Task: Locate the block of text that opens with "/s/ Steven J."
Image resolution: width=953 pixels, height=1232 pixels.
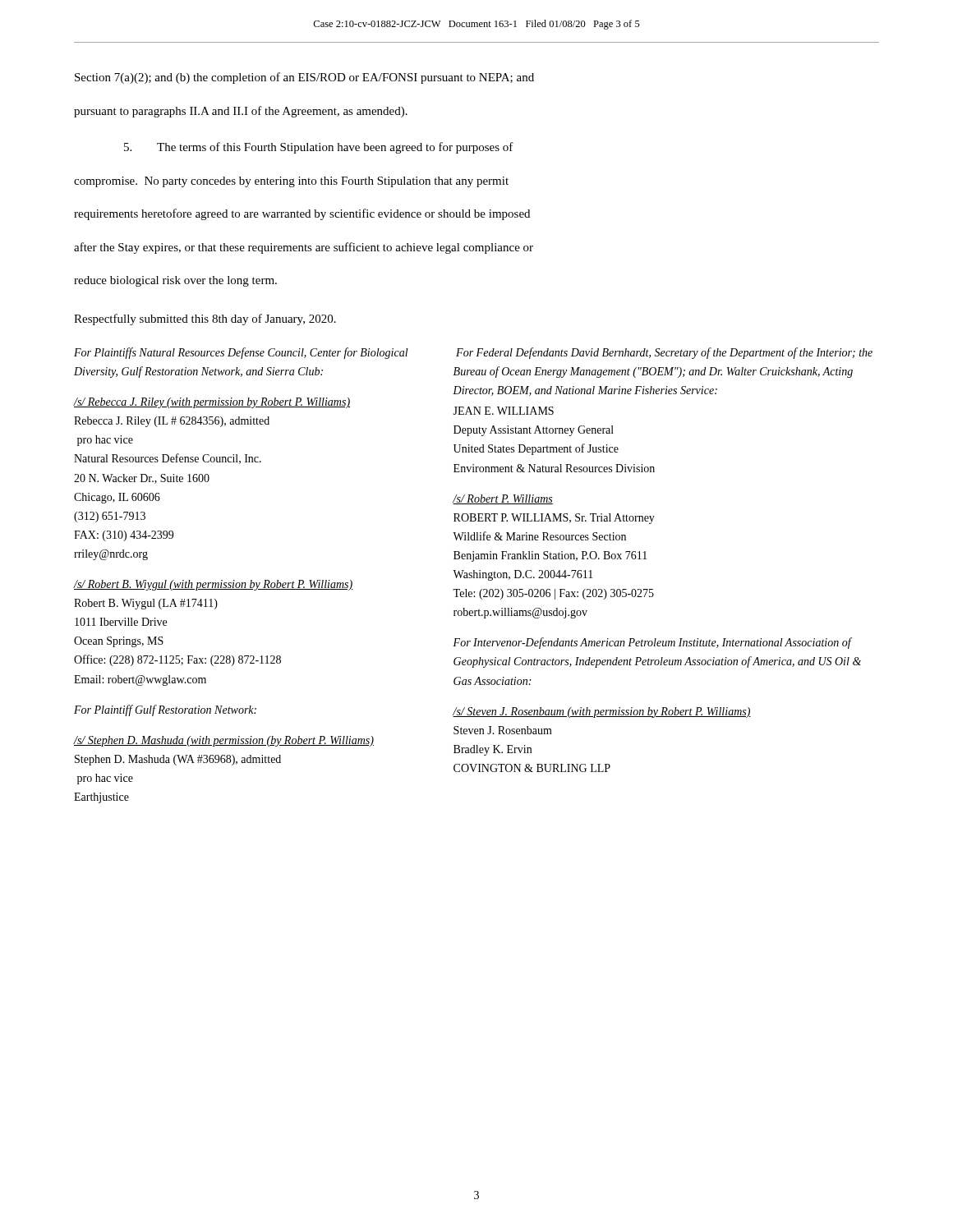Action: pos(602,713)
